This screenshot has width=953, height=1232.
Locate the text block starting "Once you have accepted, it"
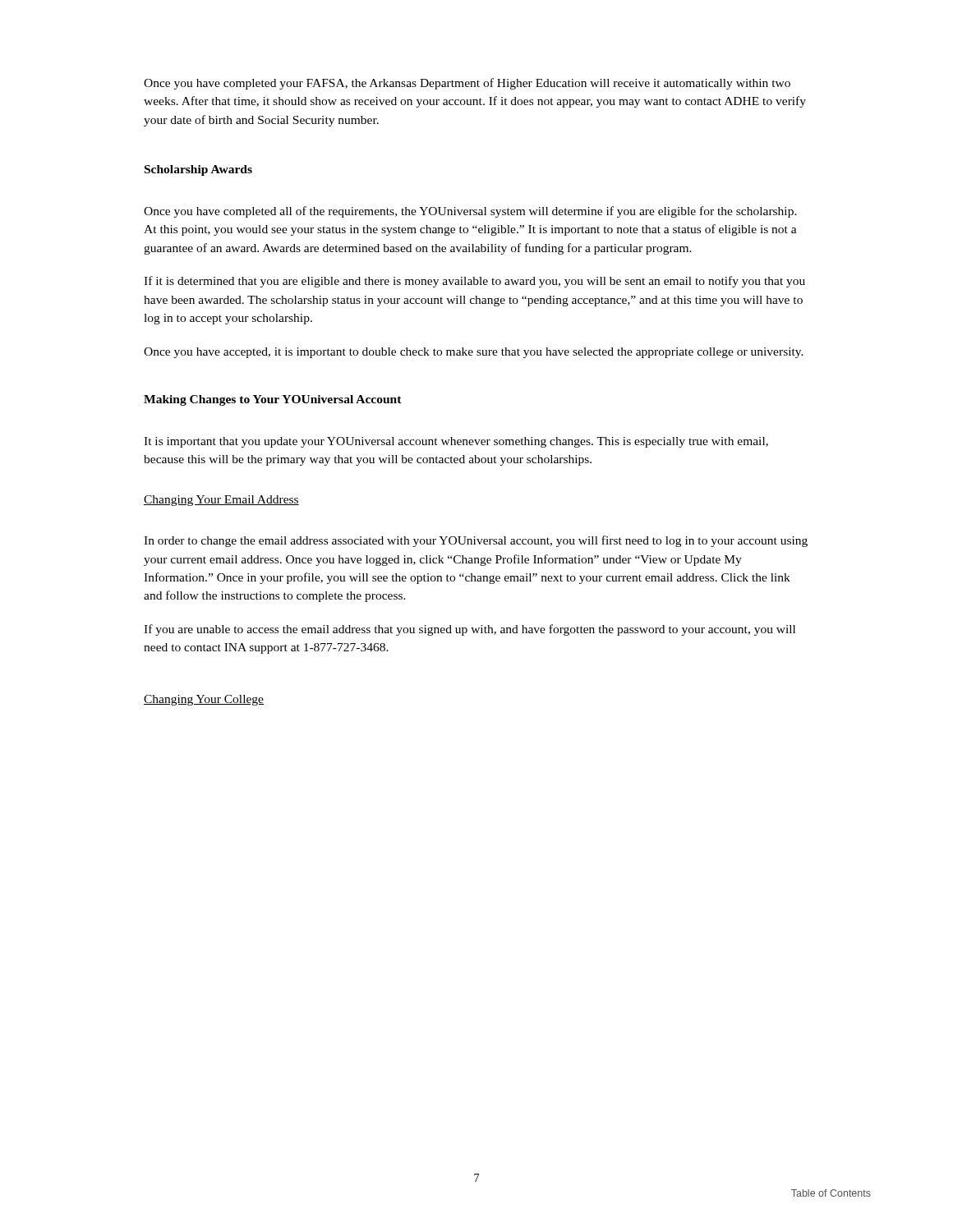pos(476,351)
